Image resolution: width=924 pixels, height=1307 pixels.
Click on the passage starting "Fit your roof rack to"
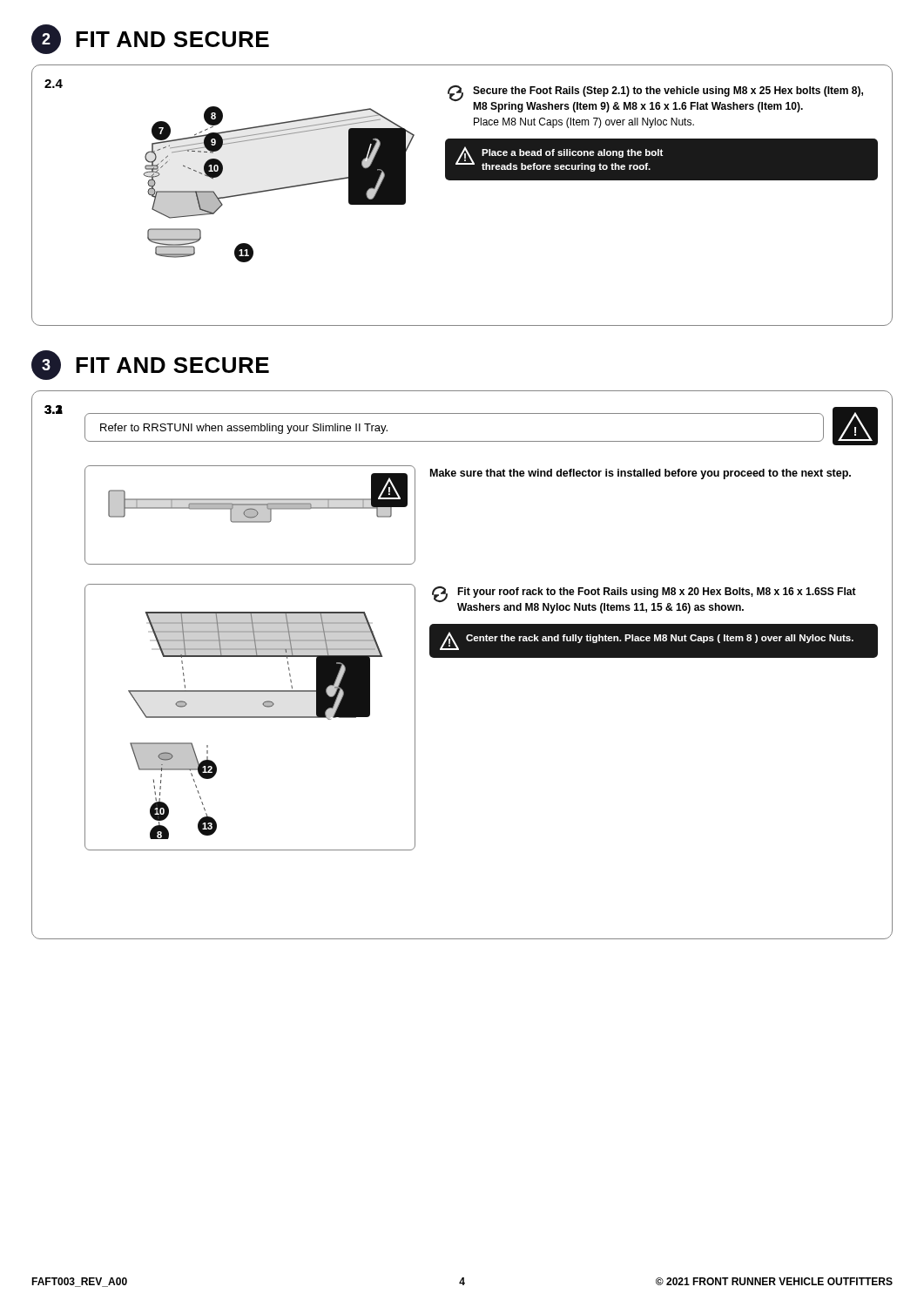click(654, 600)
